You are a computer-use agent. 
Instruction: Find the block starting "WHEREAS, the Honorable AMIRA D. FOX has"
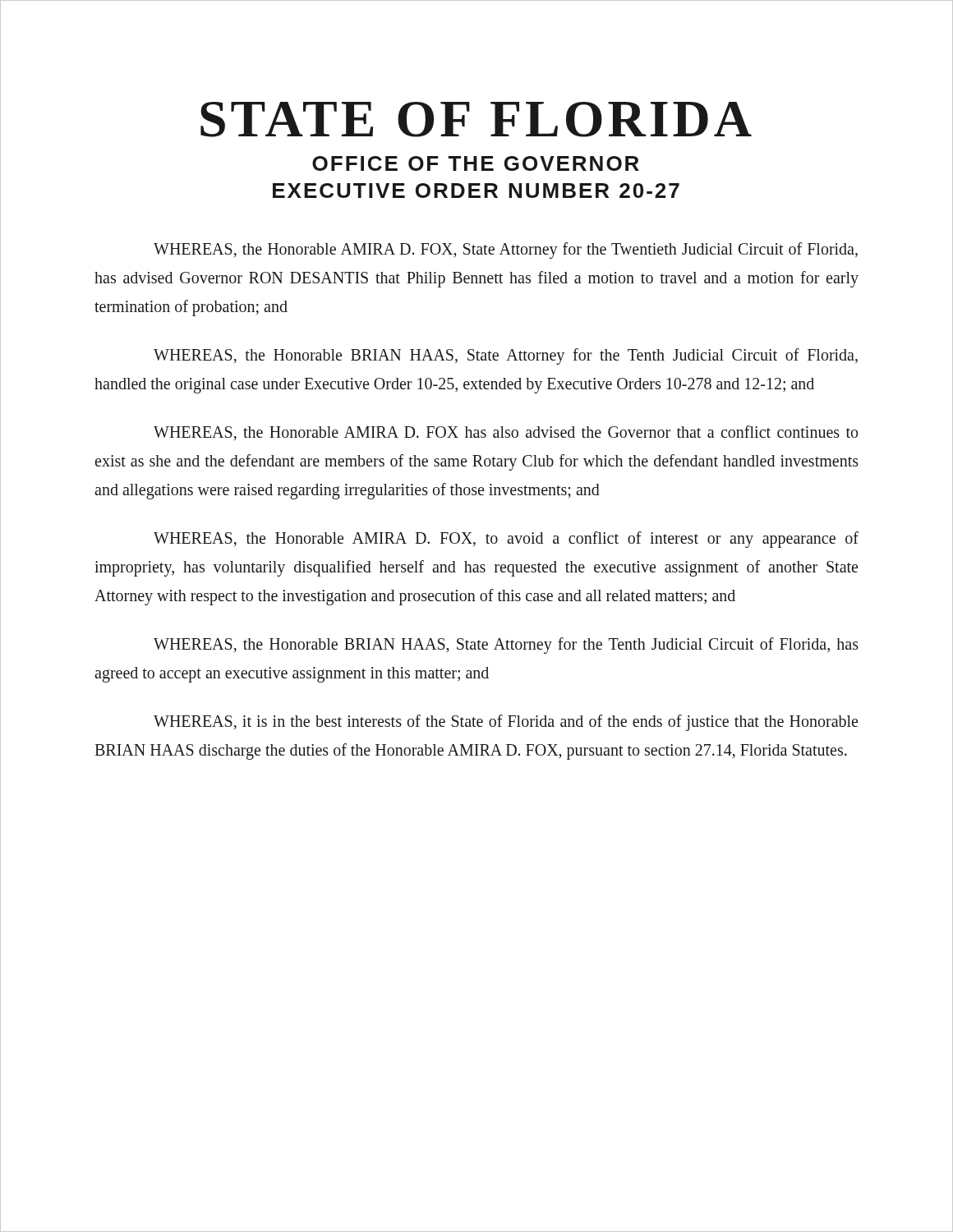(x=476, y=462)
